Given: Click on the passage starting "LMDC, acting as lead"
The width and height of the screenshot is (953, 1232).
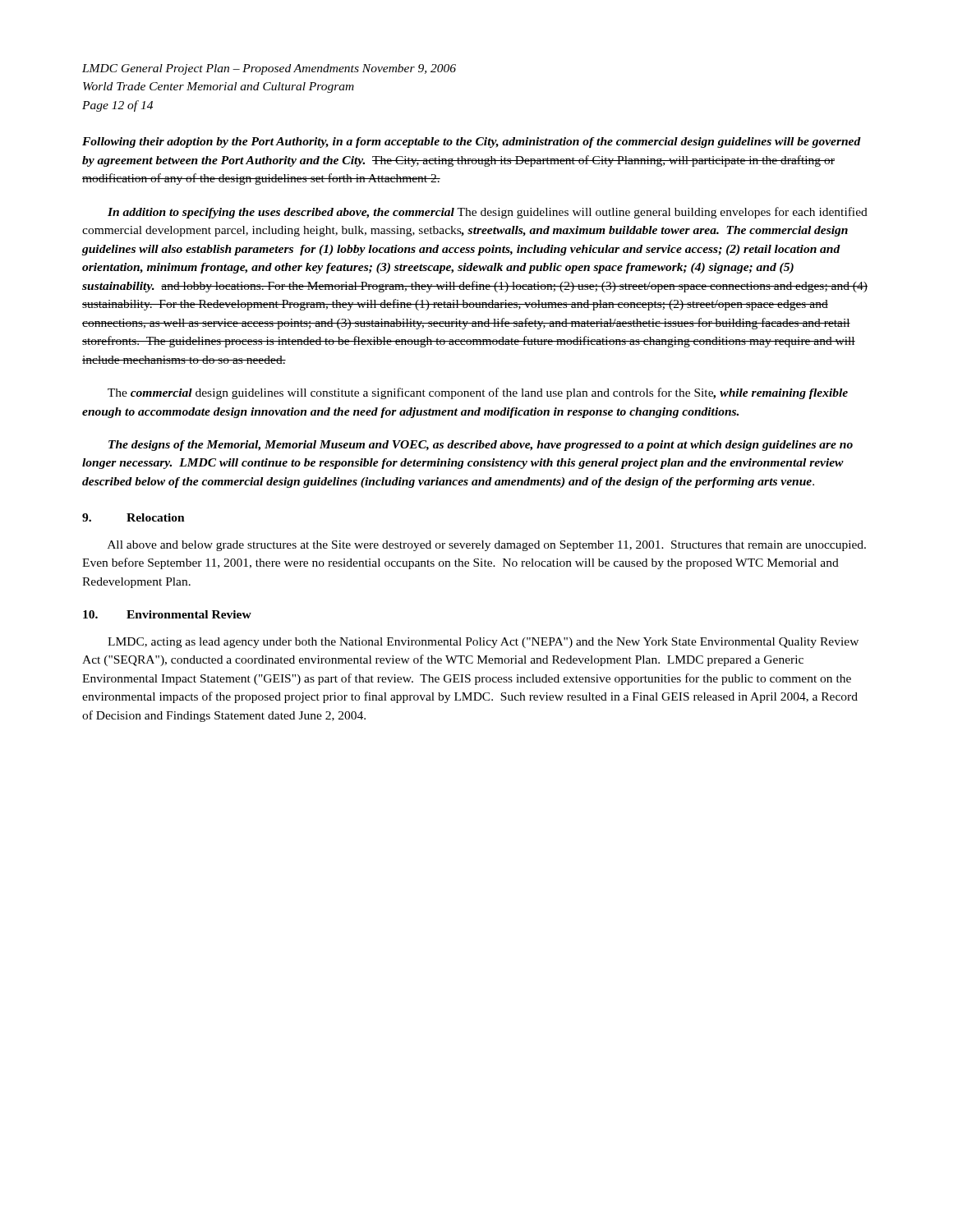Looking at the screenshot, I should [470, 678].
